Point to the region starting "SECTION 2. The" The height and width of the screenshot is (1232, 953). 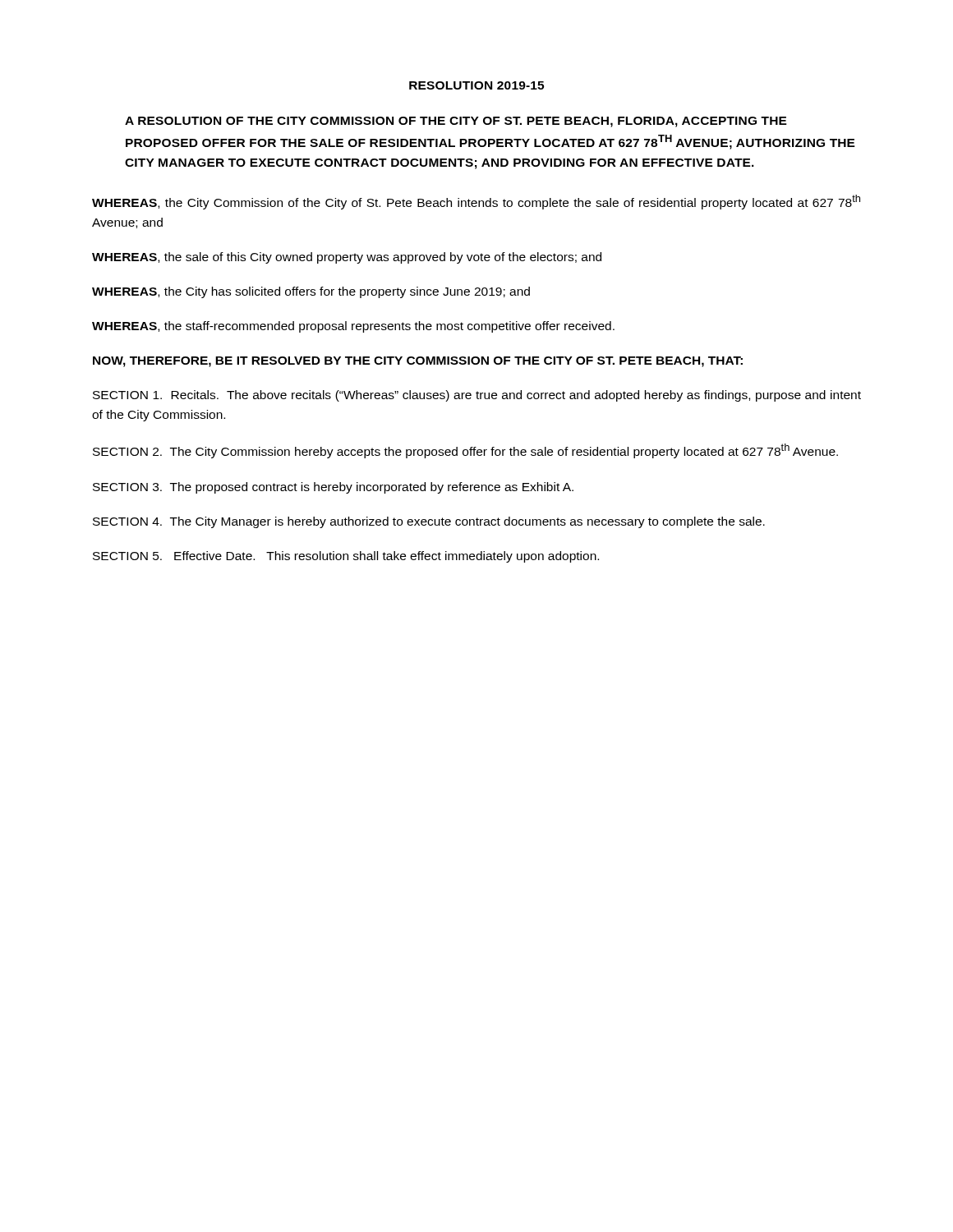[466, 450]
